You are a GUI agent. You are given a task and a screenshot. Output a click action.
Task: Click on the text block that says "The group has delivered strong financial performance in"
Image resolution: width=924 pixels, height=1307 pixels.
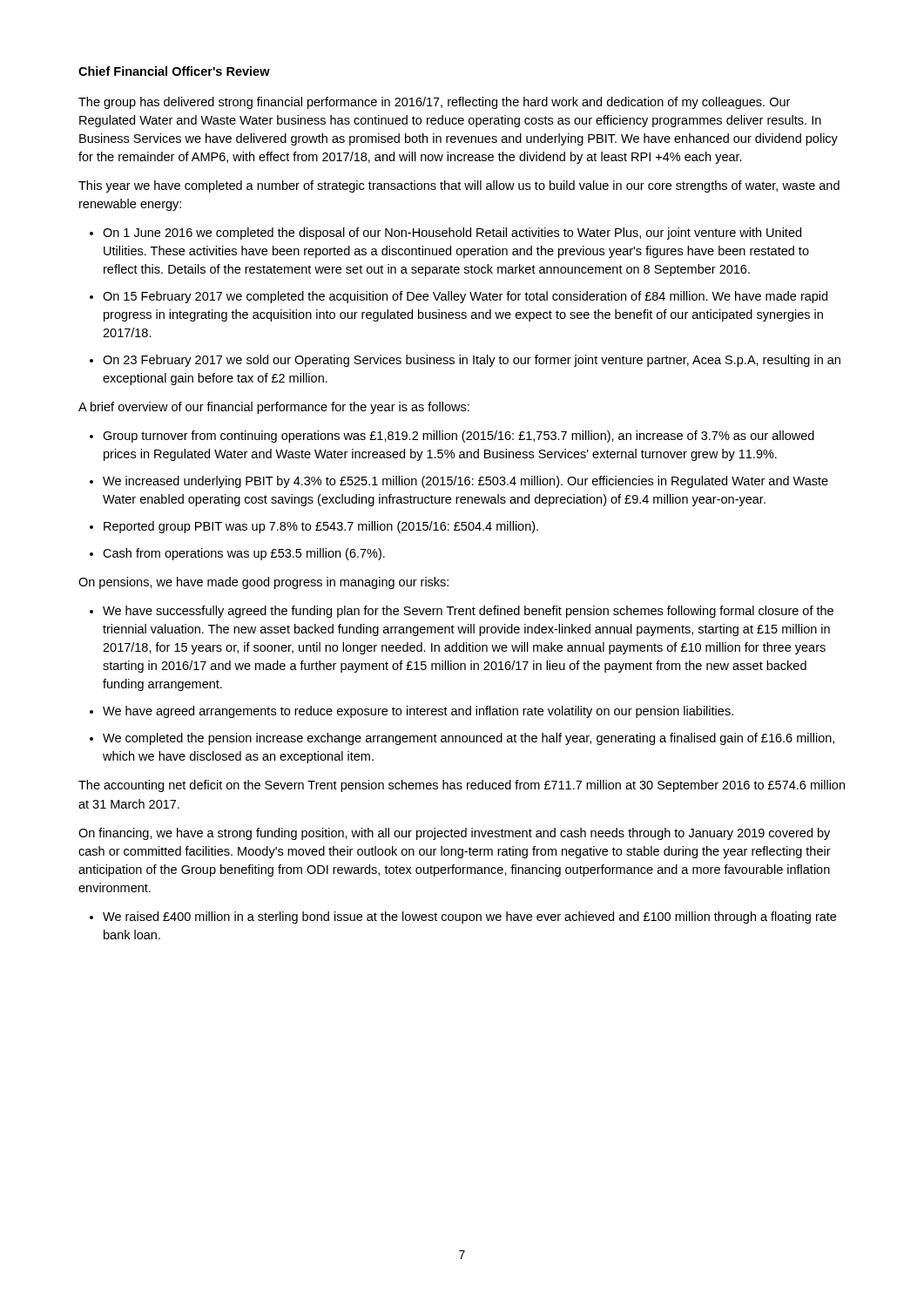tap(458, 129)
